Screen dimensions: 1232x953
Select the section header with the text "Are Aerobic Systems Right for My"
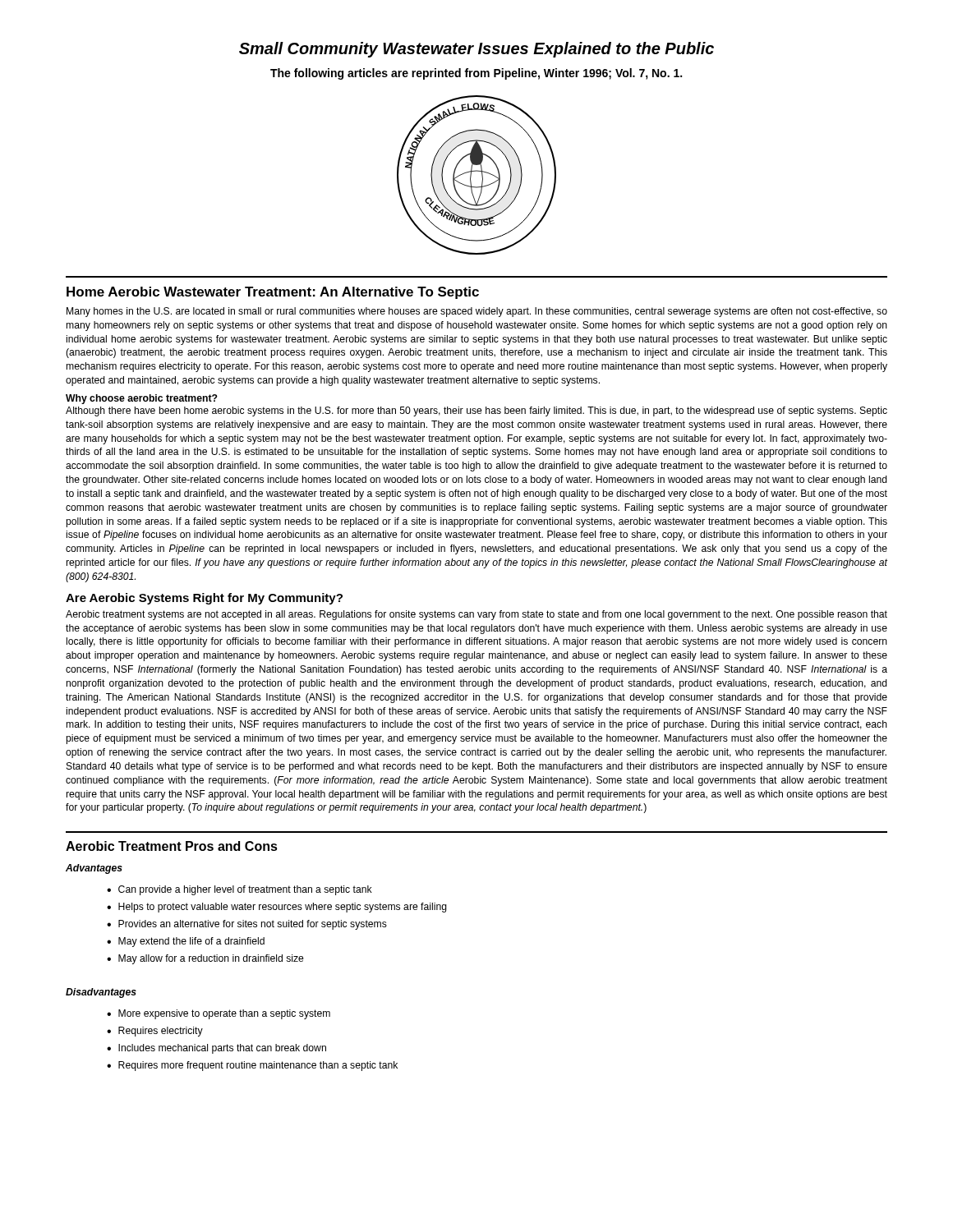tap(205, 597)
